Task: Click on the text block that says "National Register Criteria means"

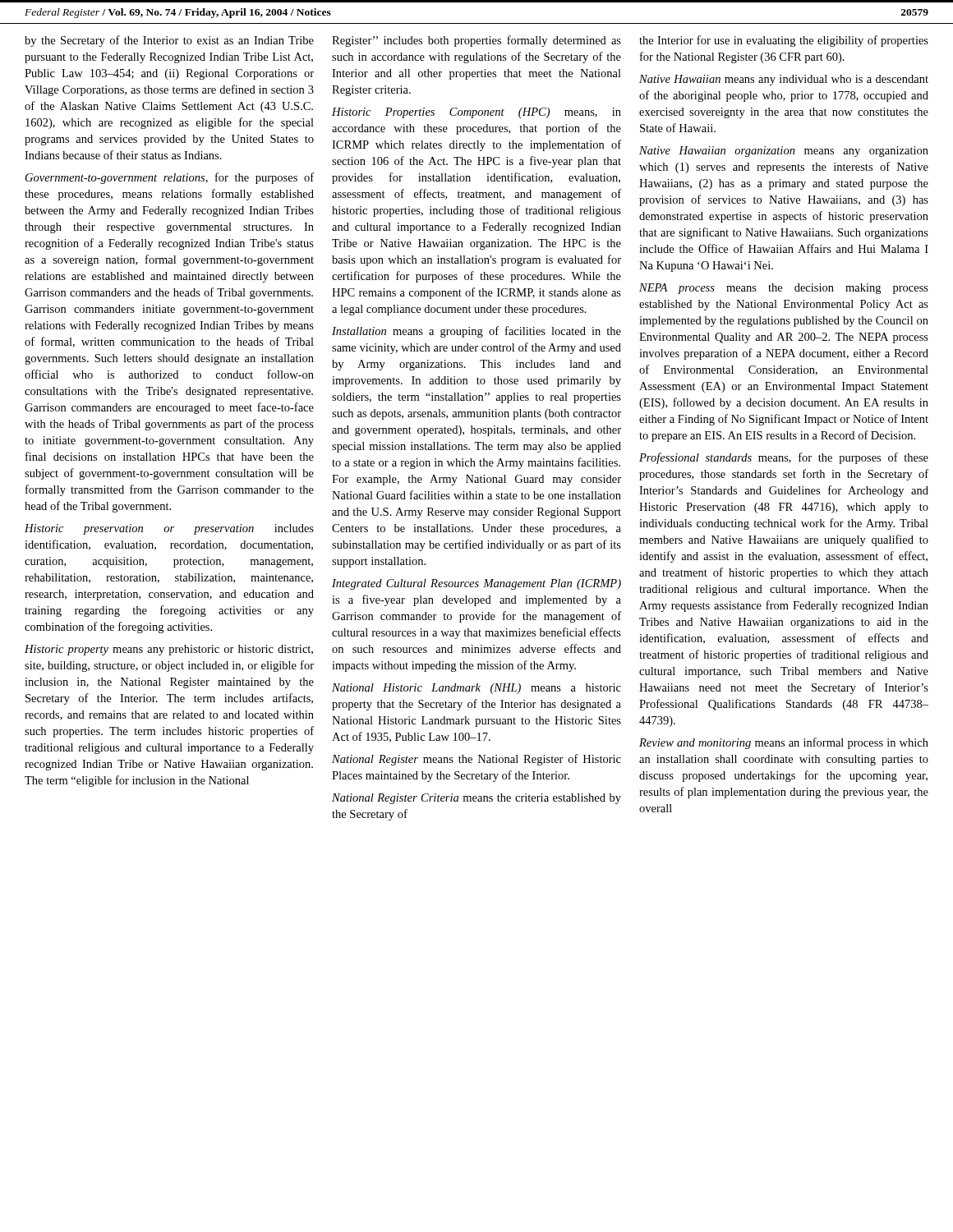Action: click(x=476, y=805)
